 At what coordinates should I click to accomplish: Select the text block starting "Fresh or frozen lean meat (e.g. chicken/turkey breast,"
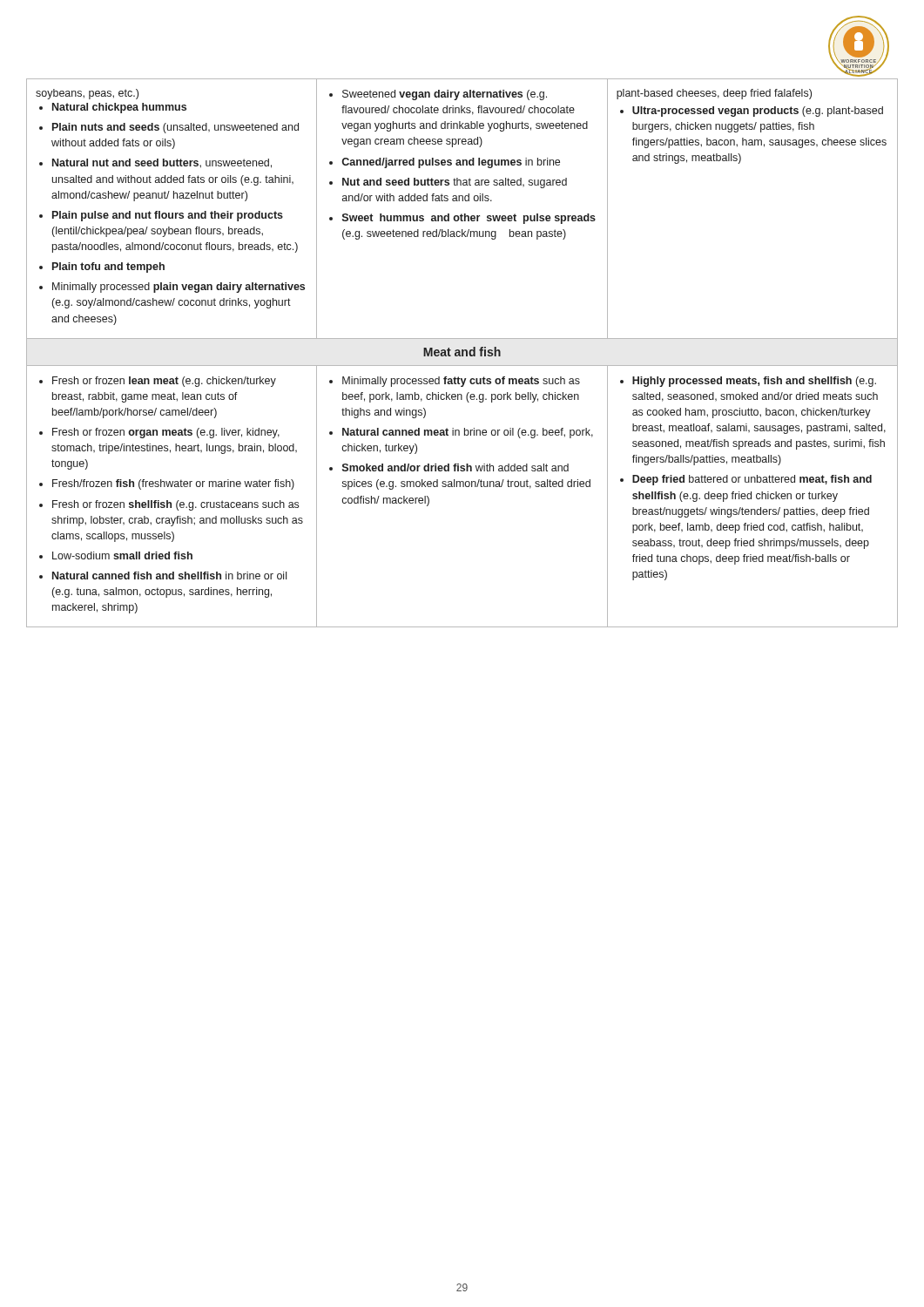coord(172,494)
